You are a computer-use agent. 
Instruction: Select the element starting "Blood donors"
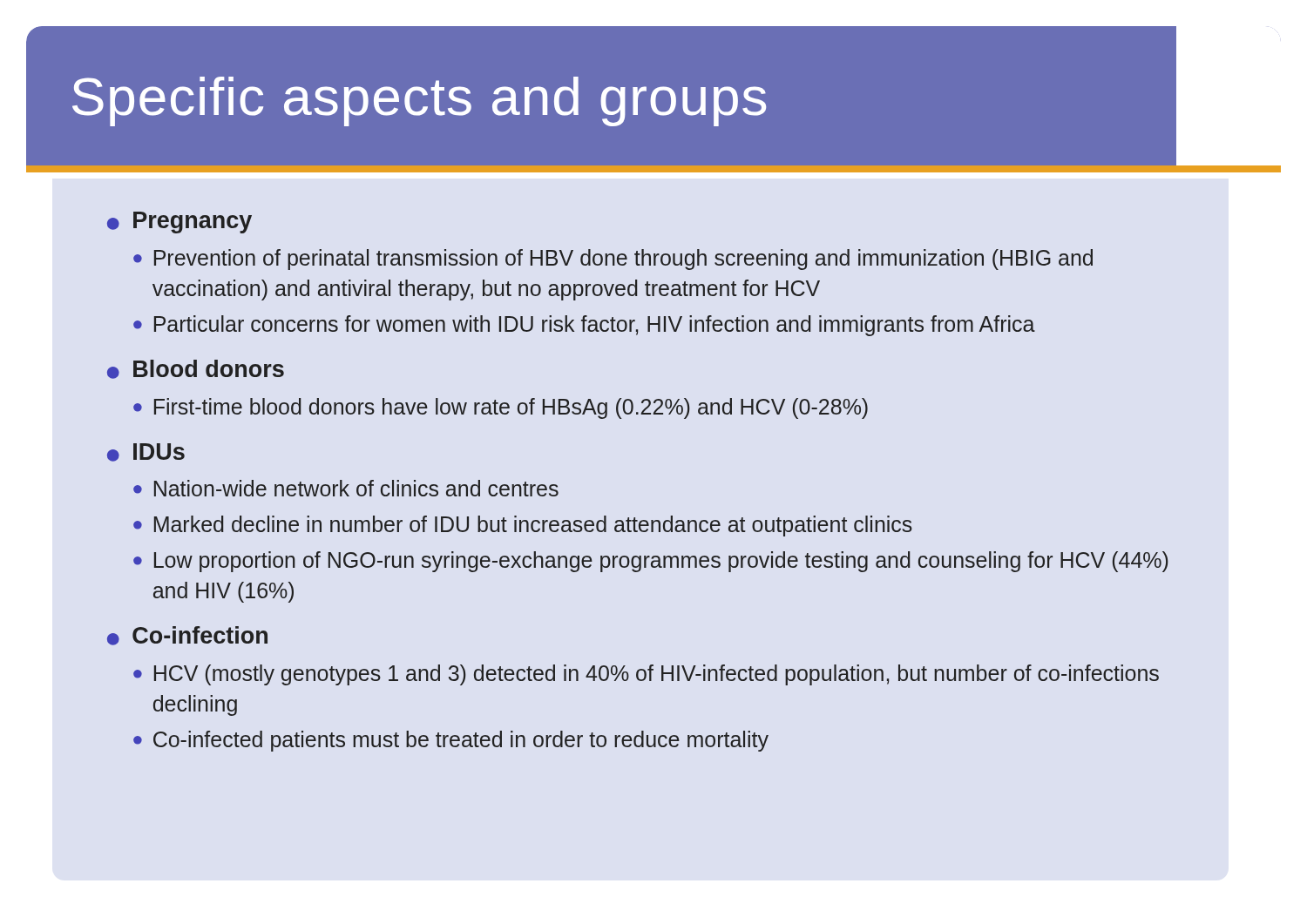[208, 369]
